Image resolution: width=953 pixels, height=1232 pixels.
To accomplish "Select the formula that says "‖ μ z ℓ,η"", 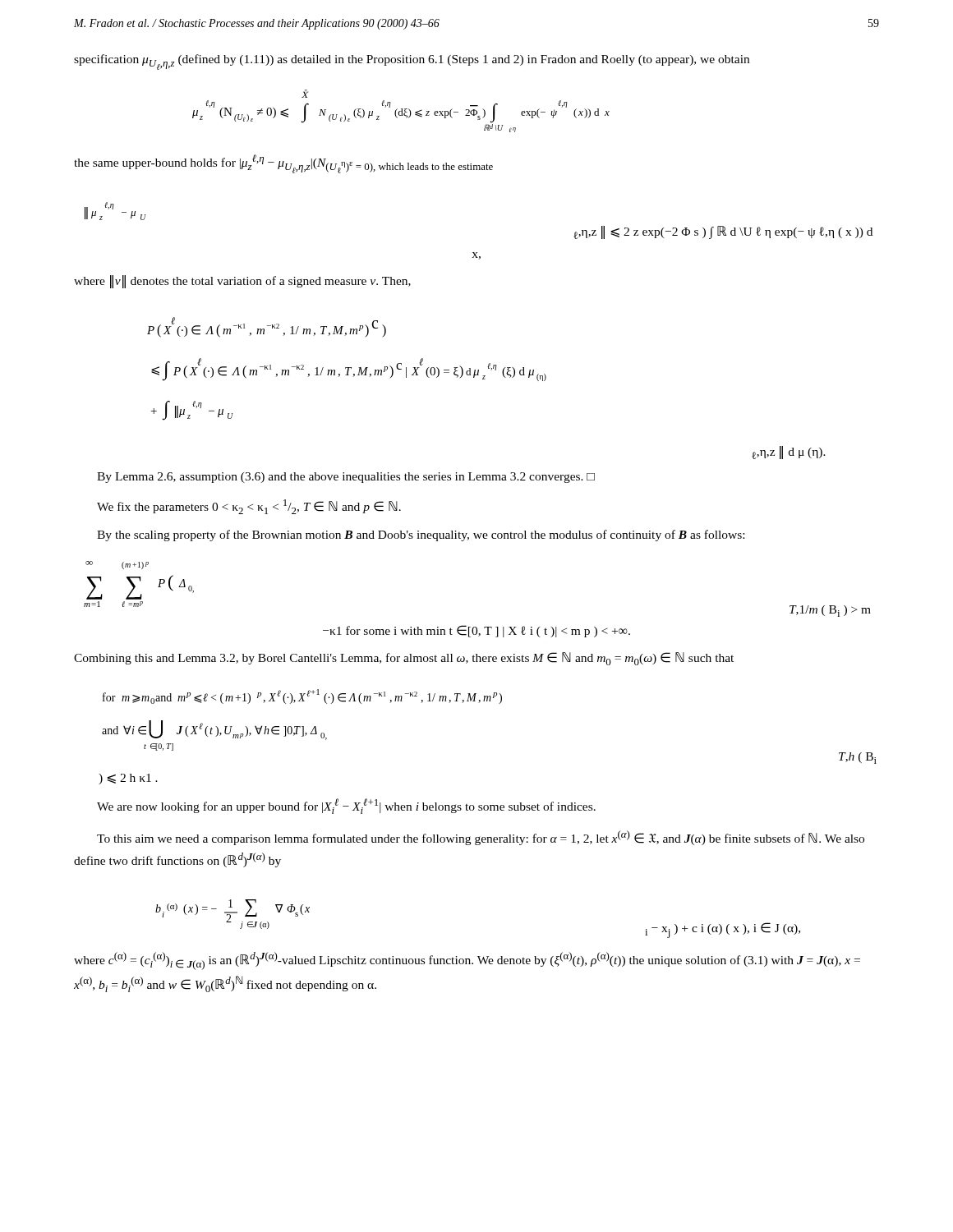I will [x=115, y=211].
